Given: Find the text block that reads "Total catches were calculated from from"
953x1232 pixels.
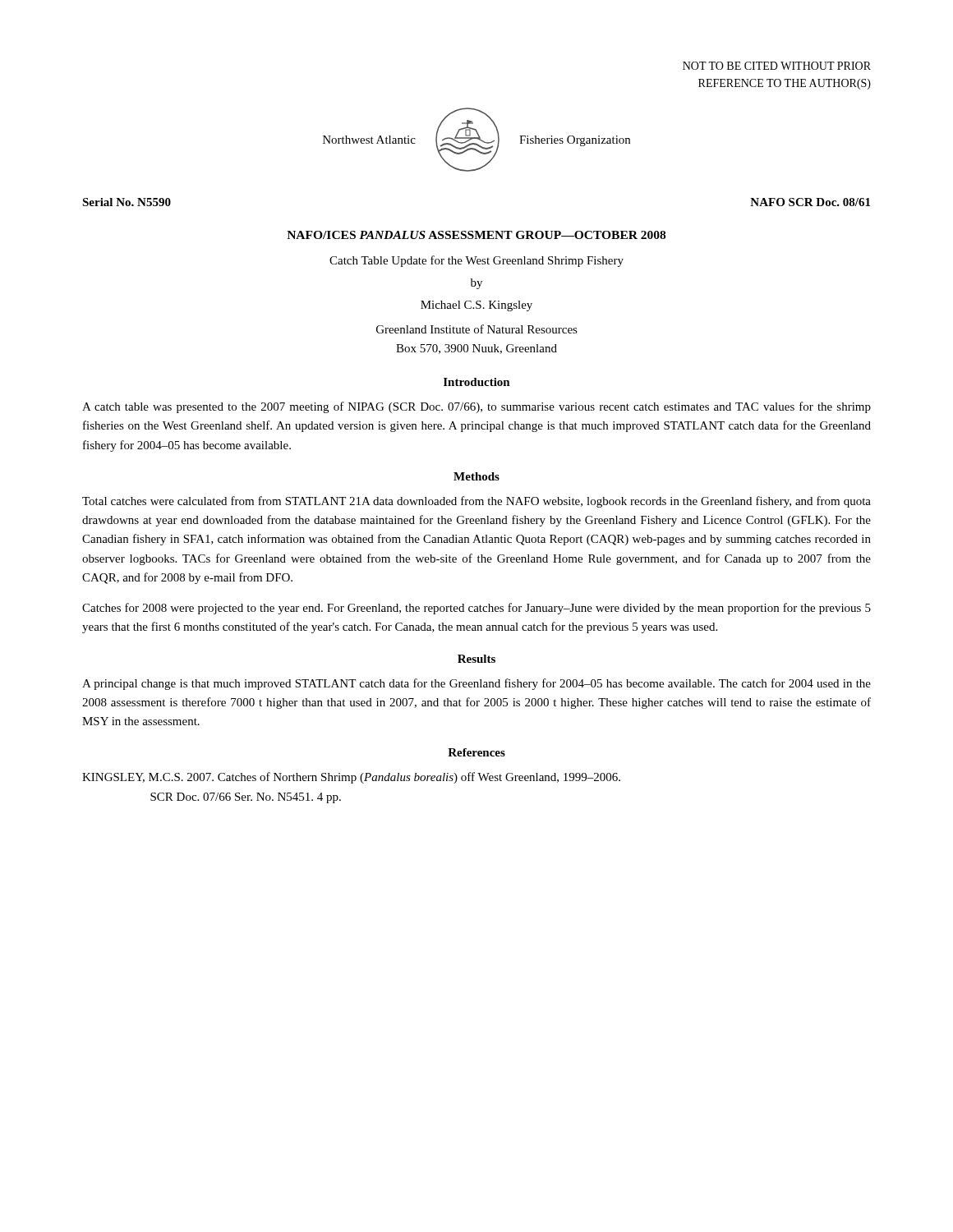Looking at the screenshot, I should coord(476,539).
